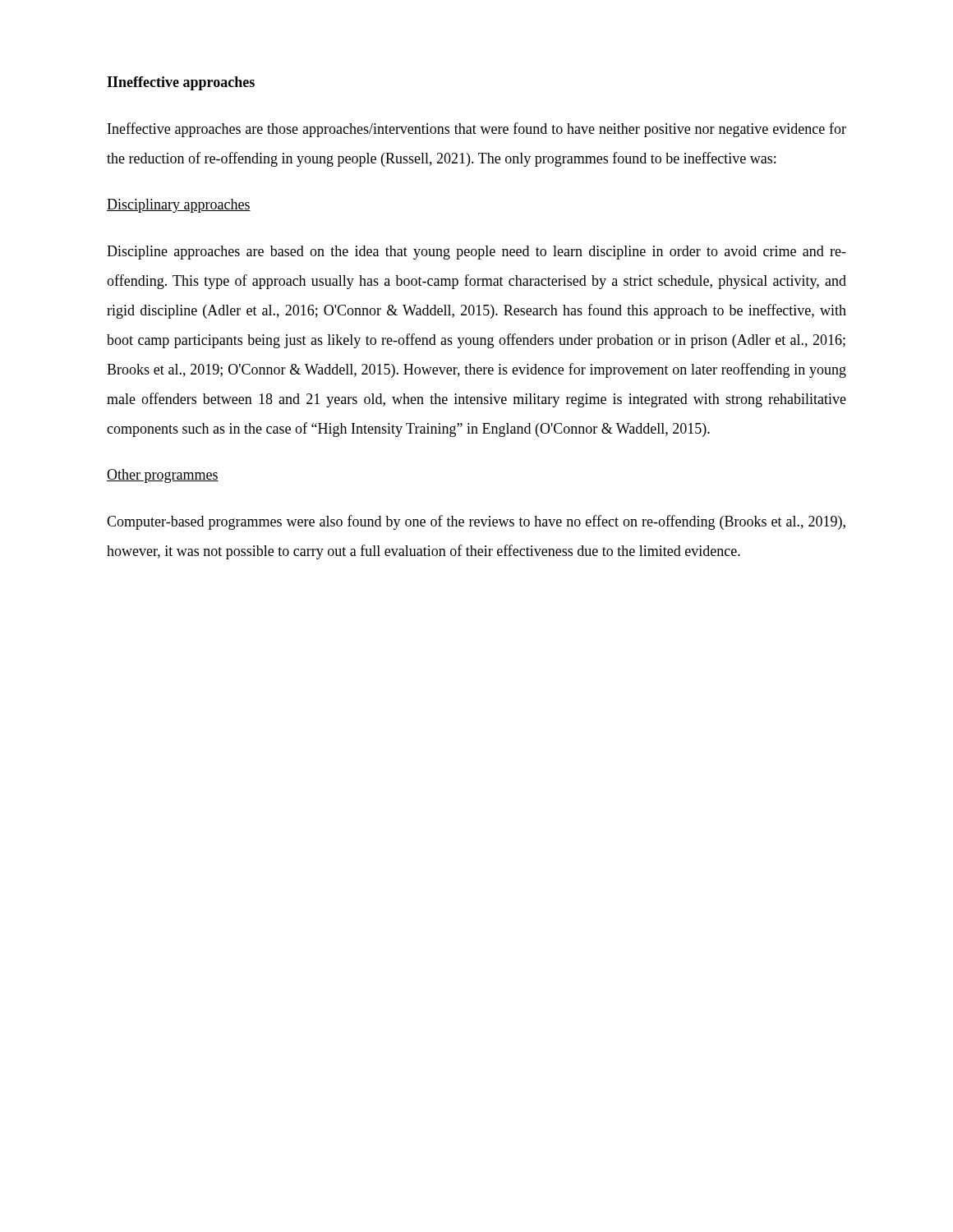Click on the section header that says "Disciplinary approaches"
This screenshot has width=953, height=1232.
[x=178, y=205]
